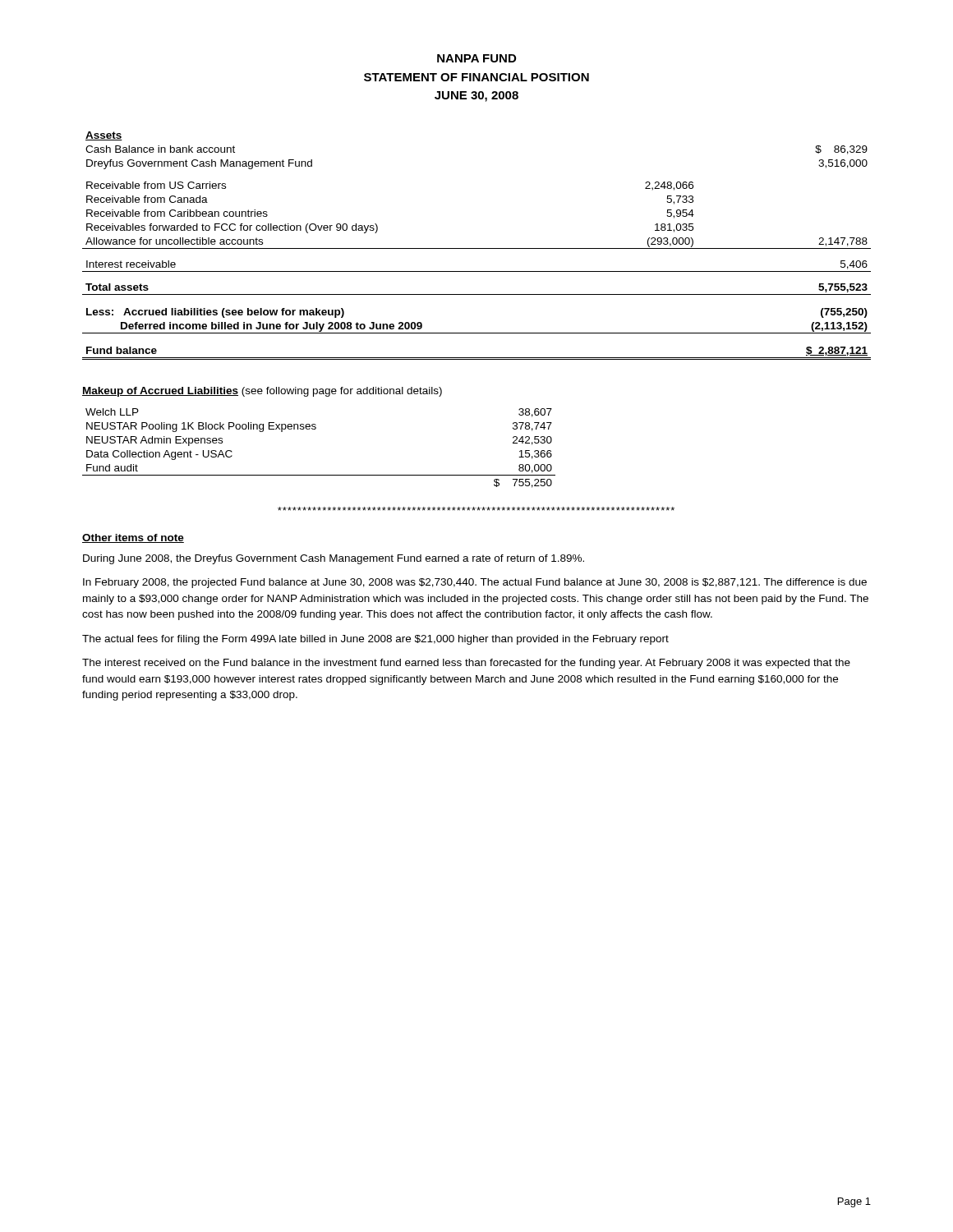
Task: Locate the table with the text "Data Collection Agent - USAC"
Action: click(x=476, y=447)
